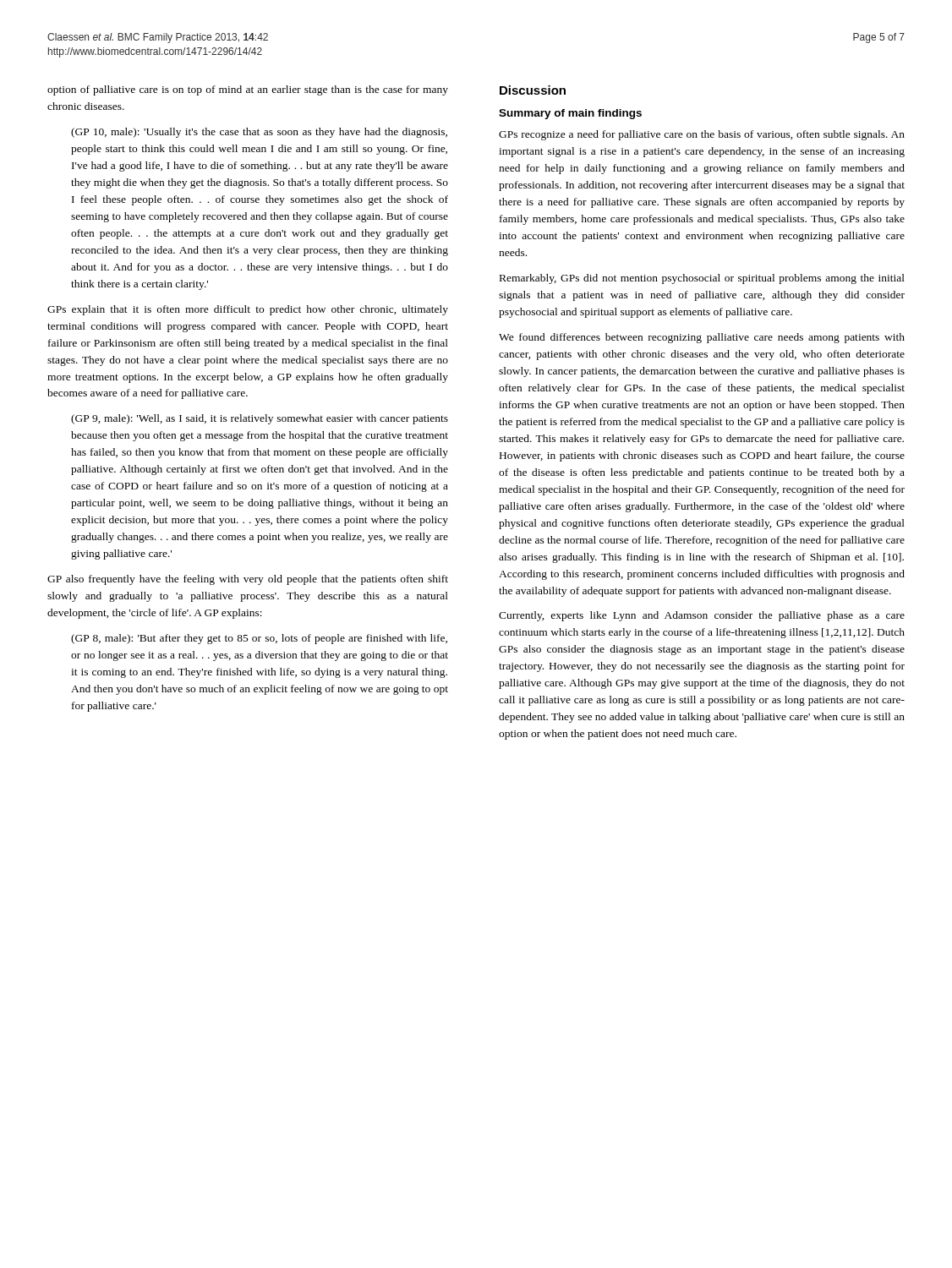The height and width of the screenshot is (1268, 952).
Task: Click on the text block that says "(GP 9, male): 'Well, as I said,"
Action: 260,486
